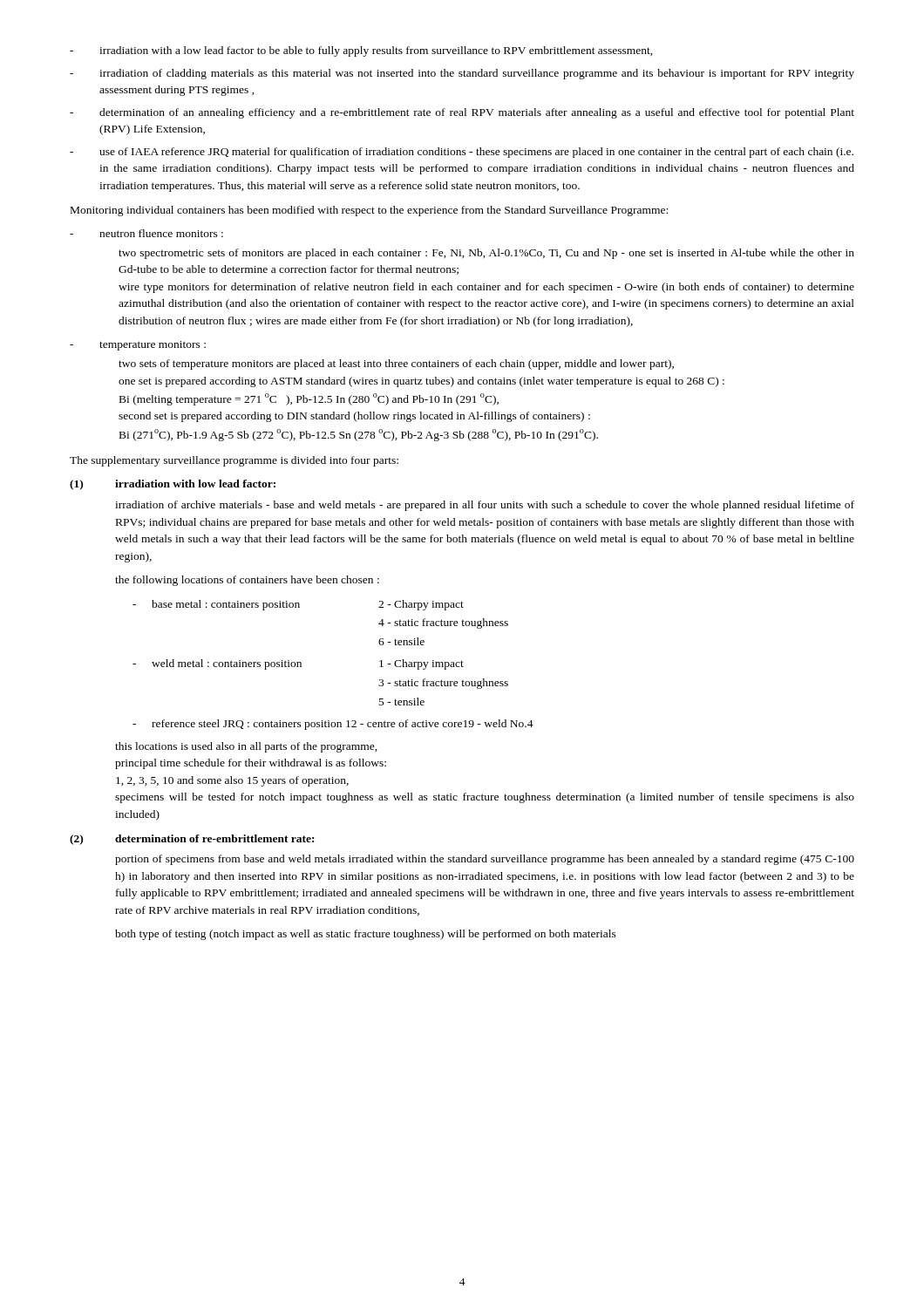
Task: Navigate to the passage starting "The supplementary surveillance"
Action: click(x=234, y=460)
